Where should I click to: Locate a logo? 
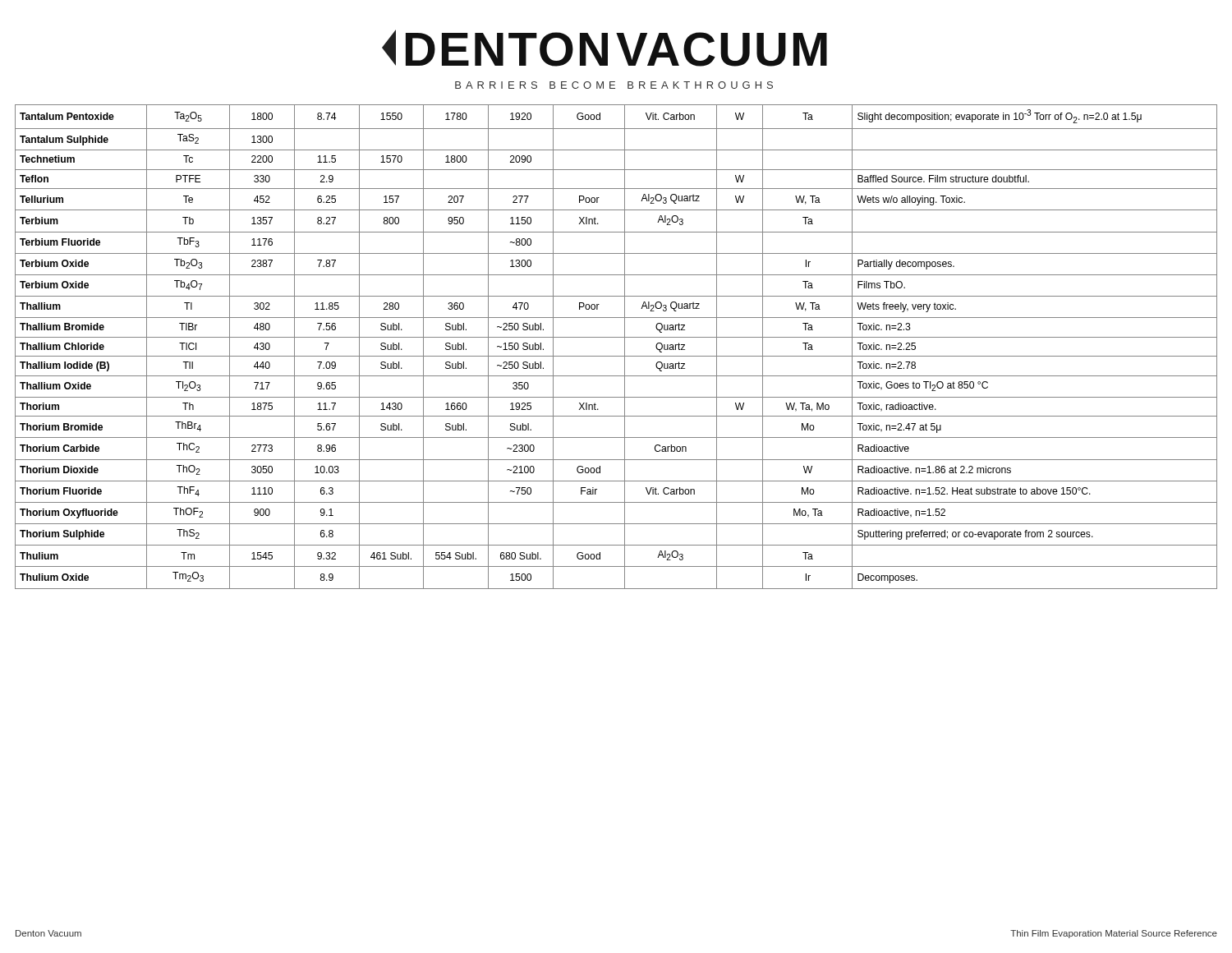(616, 52)
